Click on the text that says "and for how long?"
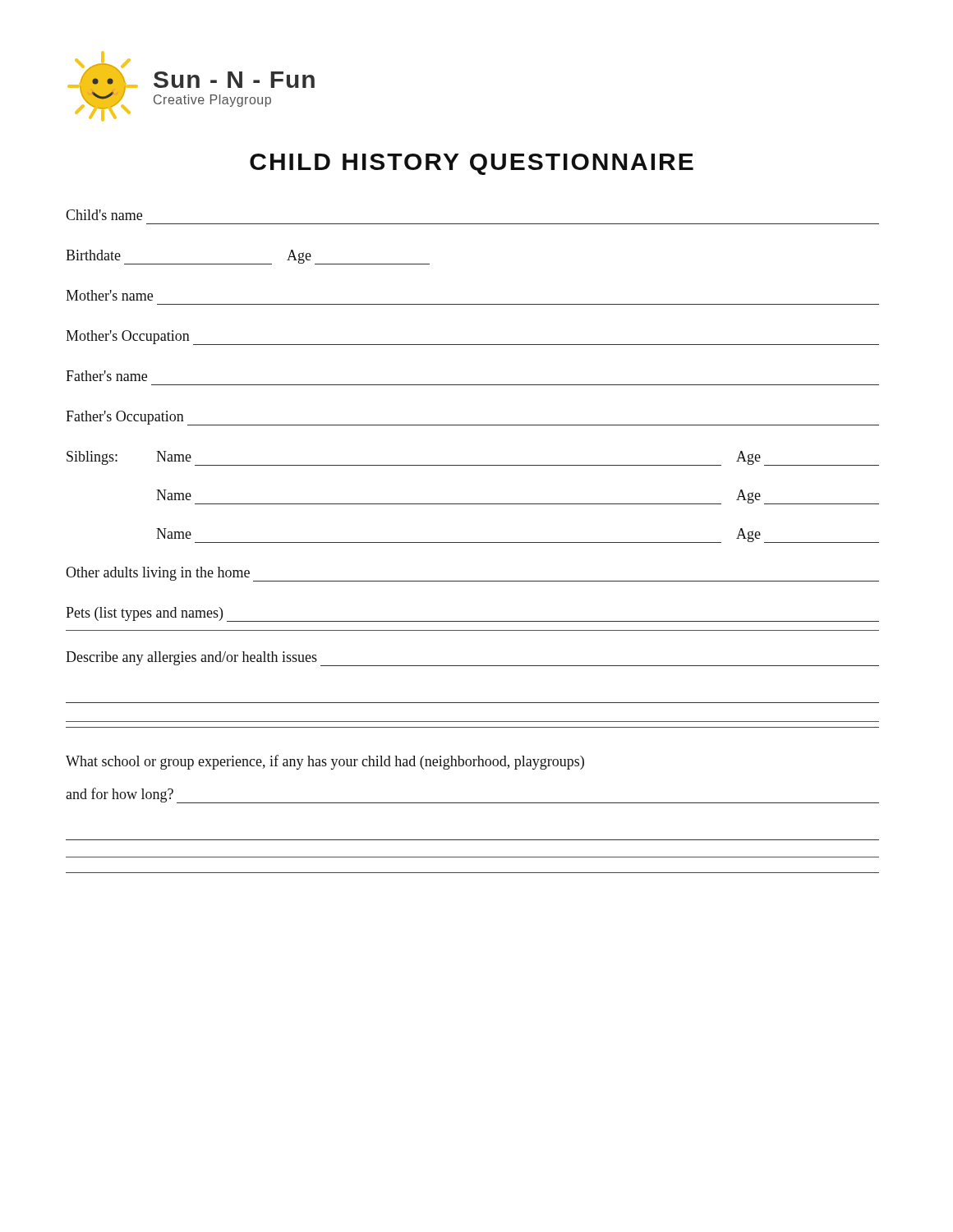 click(472, 795)
